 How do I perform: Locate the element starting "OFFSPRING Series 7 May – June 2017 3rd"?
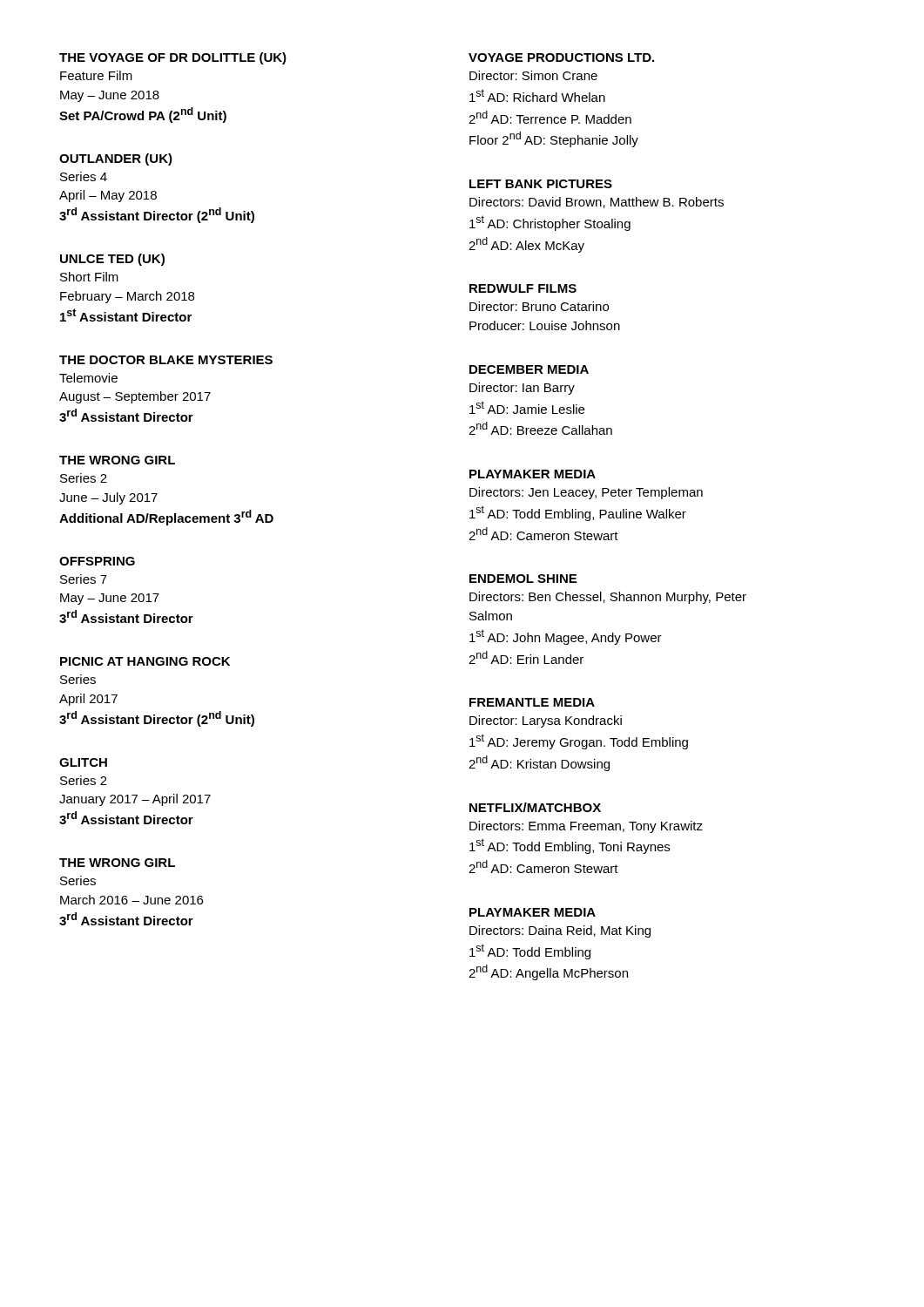[x=97, y=561]
